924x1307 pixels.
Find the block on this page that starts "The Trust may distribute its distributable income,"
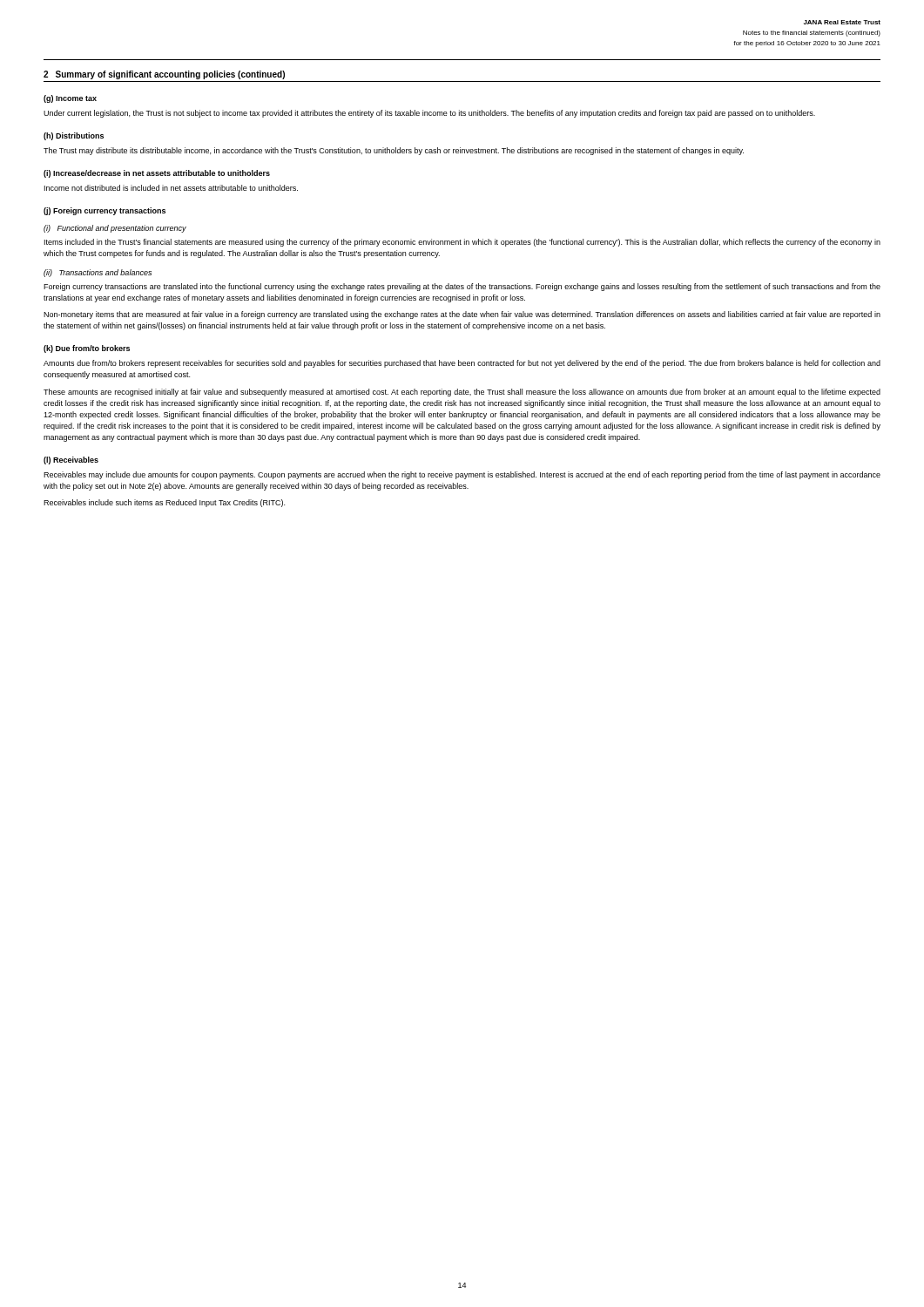coord(394,151)
